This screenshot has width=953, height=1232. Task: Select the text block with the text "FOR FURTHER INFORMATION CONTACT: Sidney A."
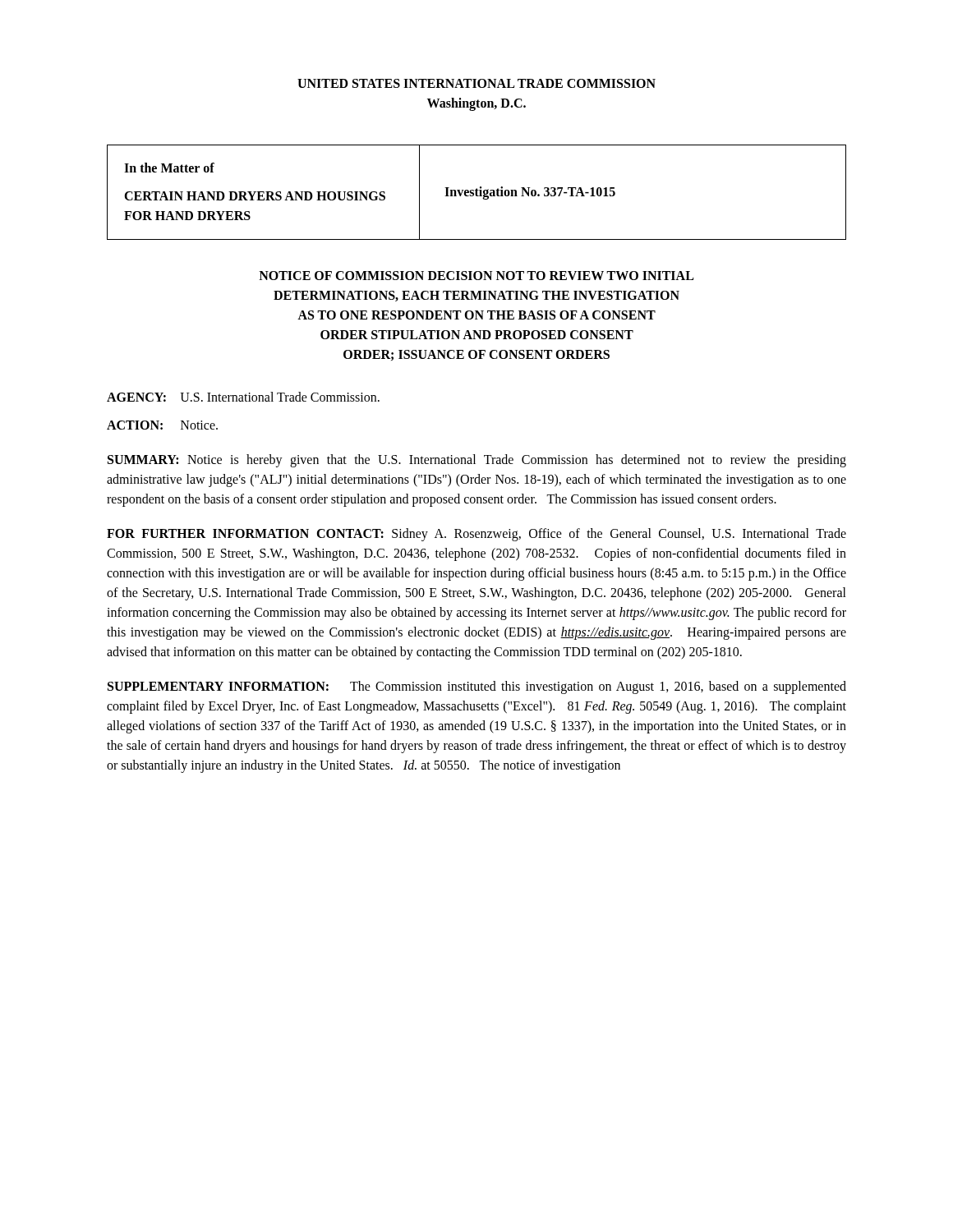[x=476, y=593]
